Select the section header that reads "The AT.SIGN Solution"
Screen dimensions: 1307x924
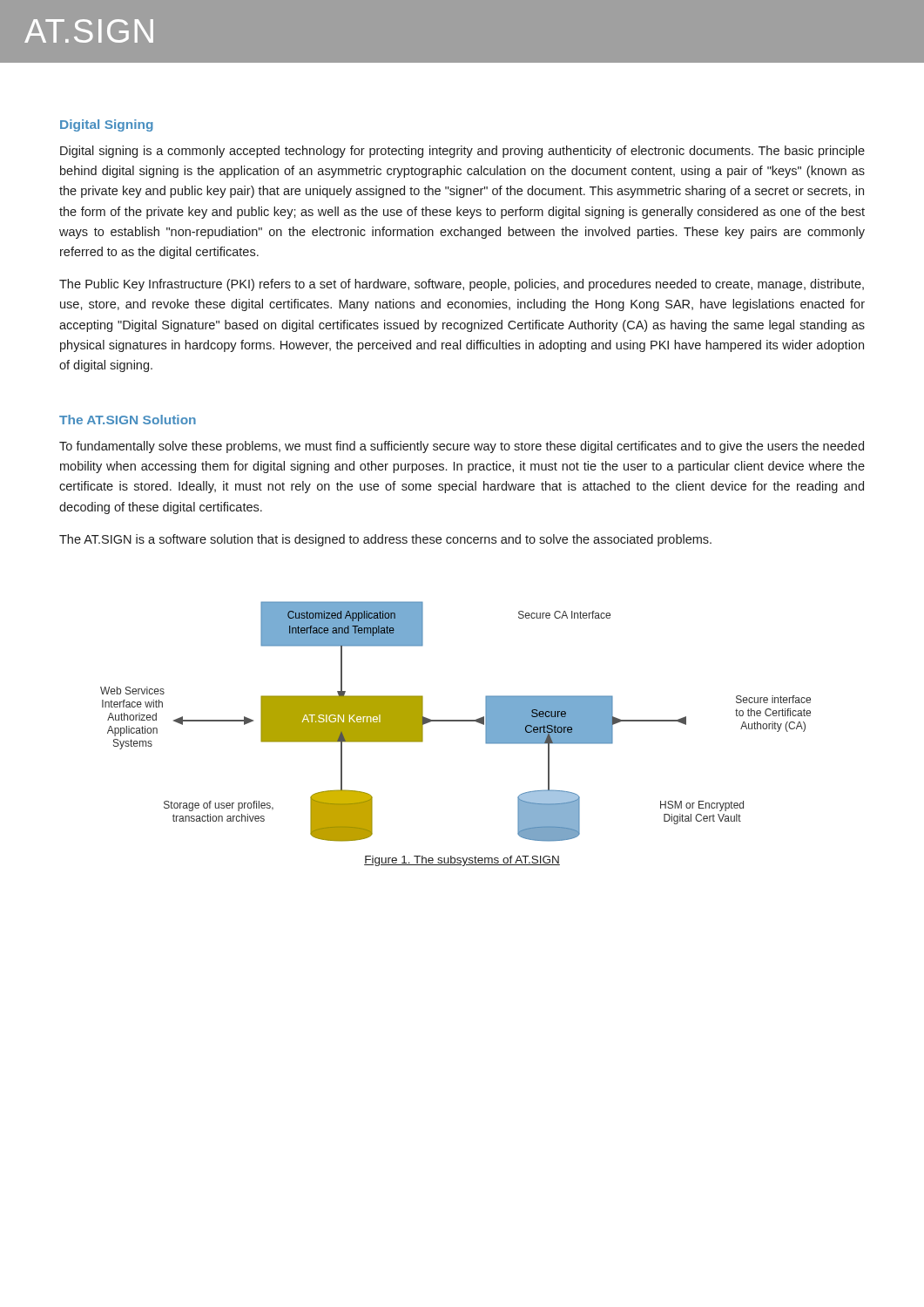[128, 420]
